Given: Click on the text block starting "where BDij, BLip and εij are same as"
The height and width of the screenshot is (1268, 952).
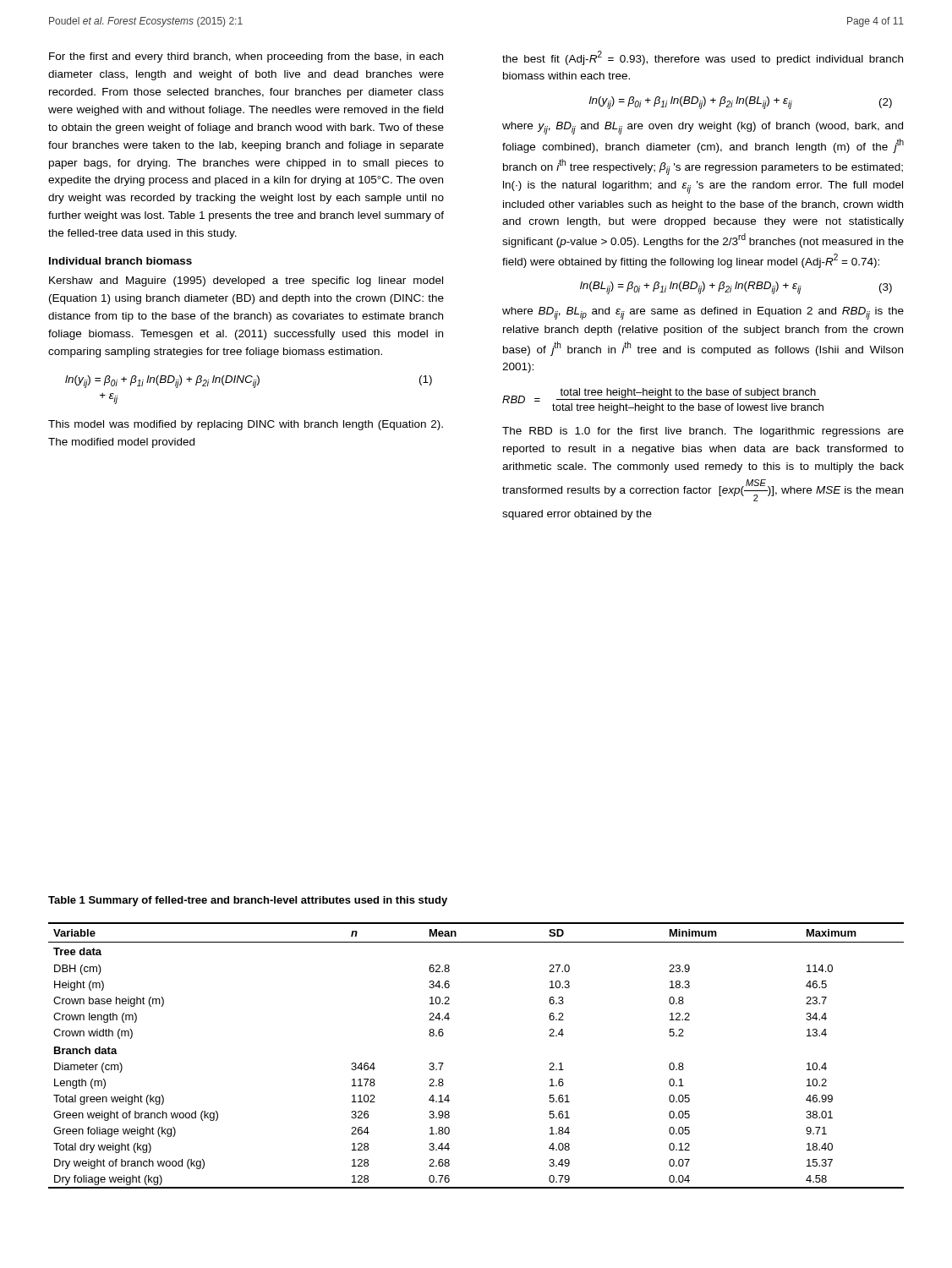Looking at the screenshot, I should click(x=703, y=340).
